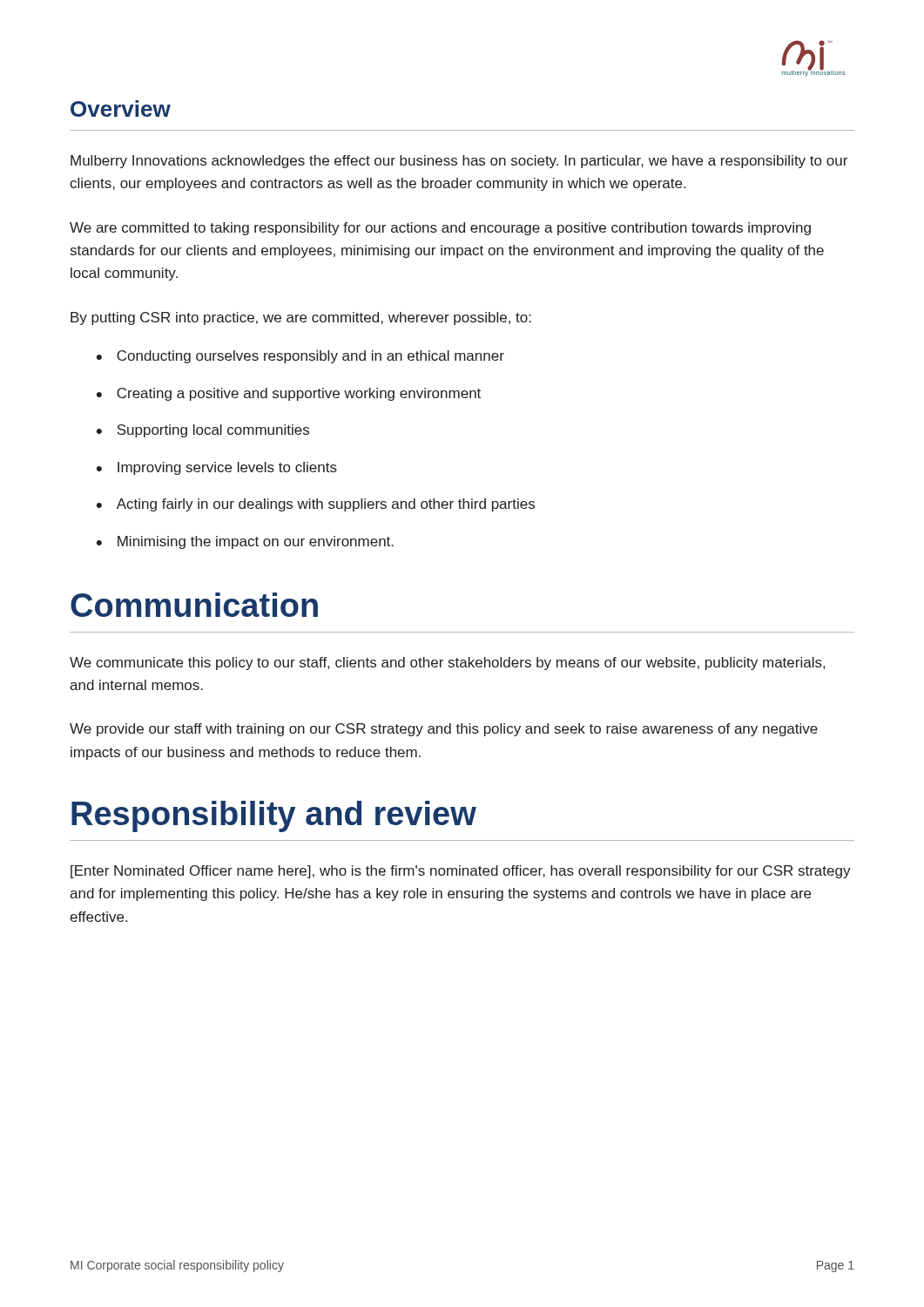Click the passage that begins "• Creating a positive and supportive"
This screenshot has width=924, height=1307.
coord(288,395)
